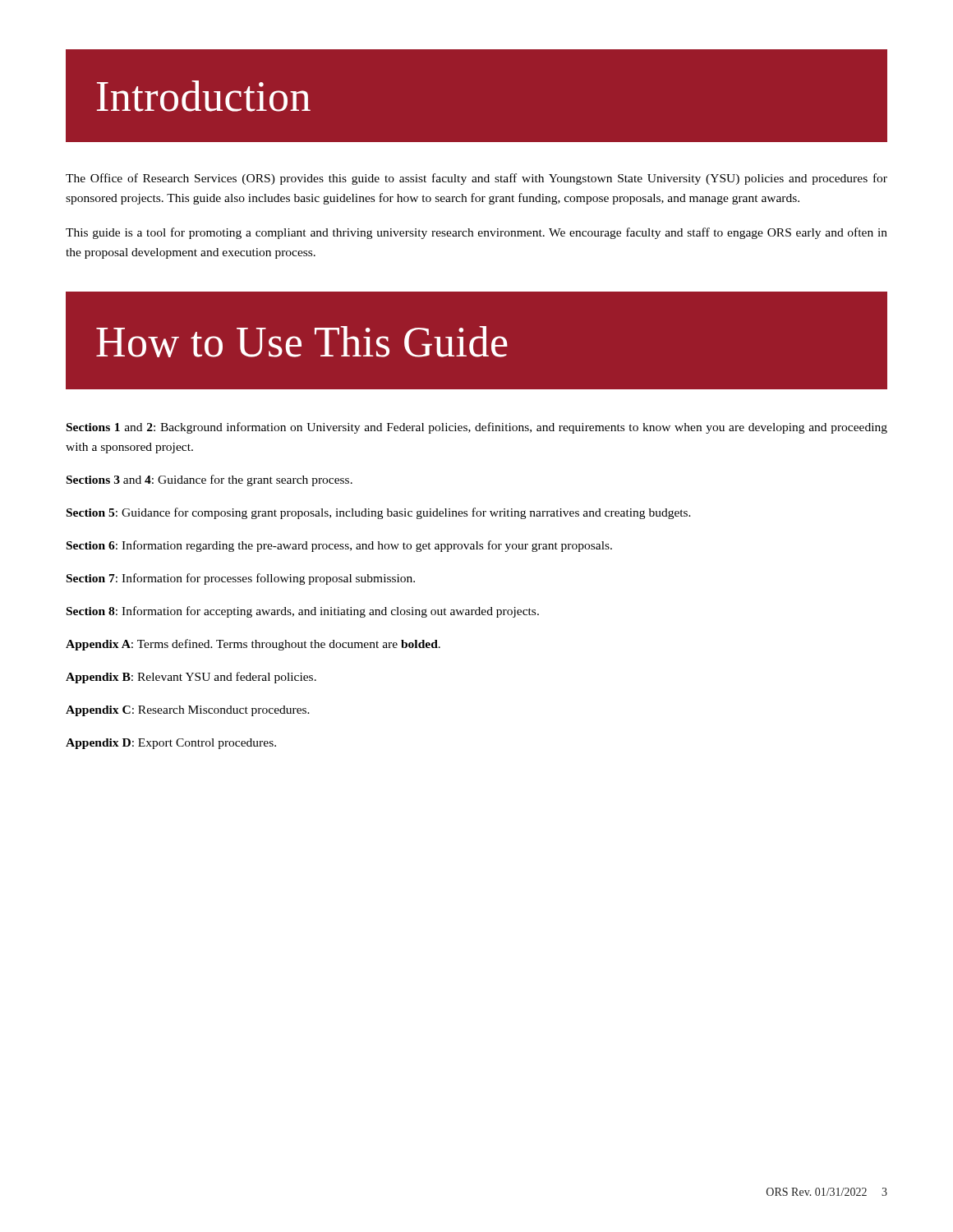Find the title

tap(476, 96)
